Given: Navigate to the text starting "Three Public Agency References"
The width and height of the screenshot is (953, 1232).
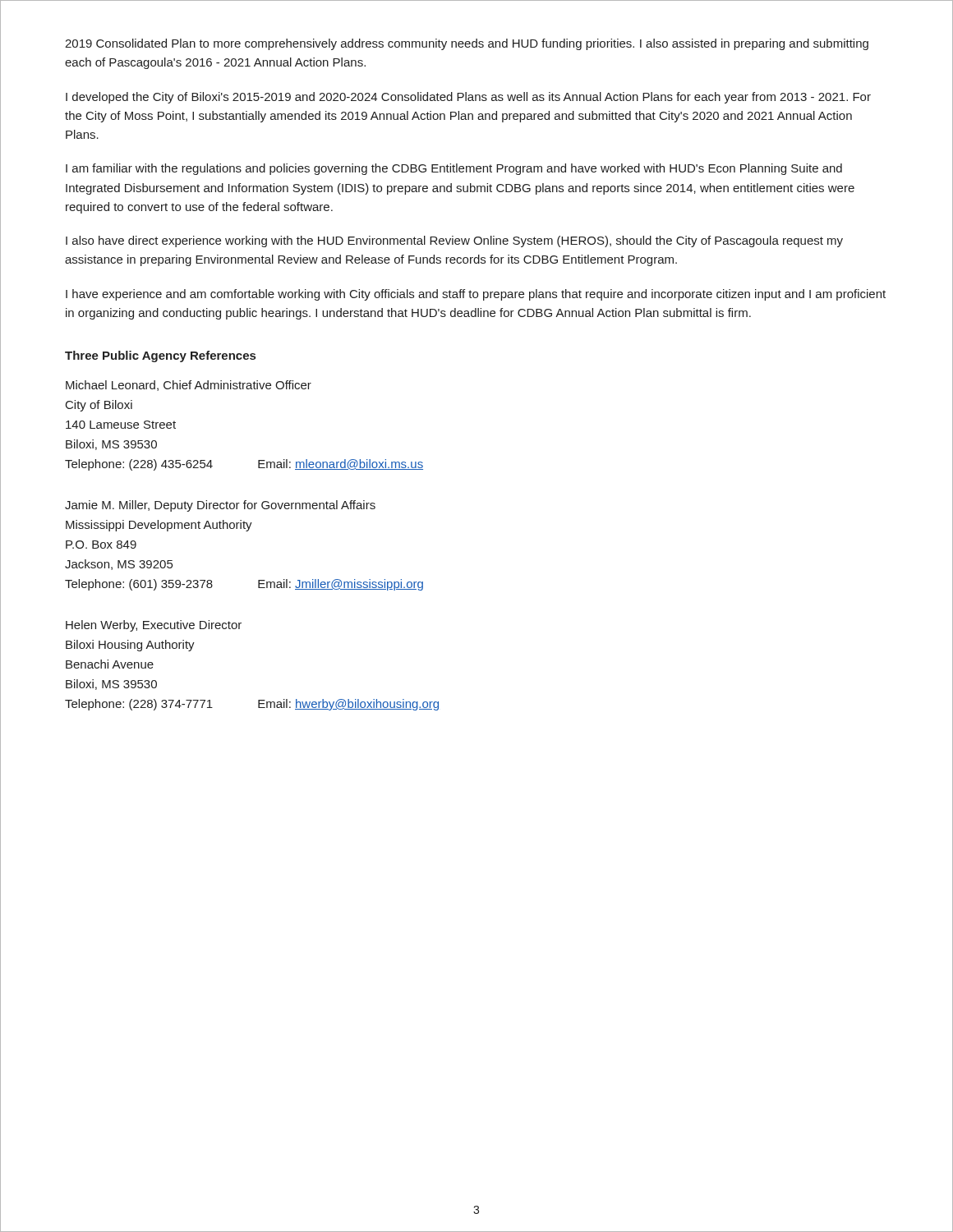Looking at the screenshot, I should [161, 355].
